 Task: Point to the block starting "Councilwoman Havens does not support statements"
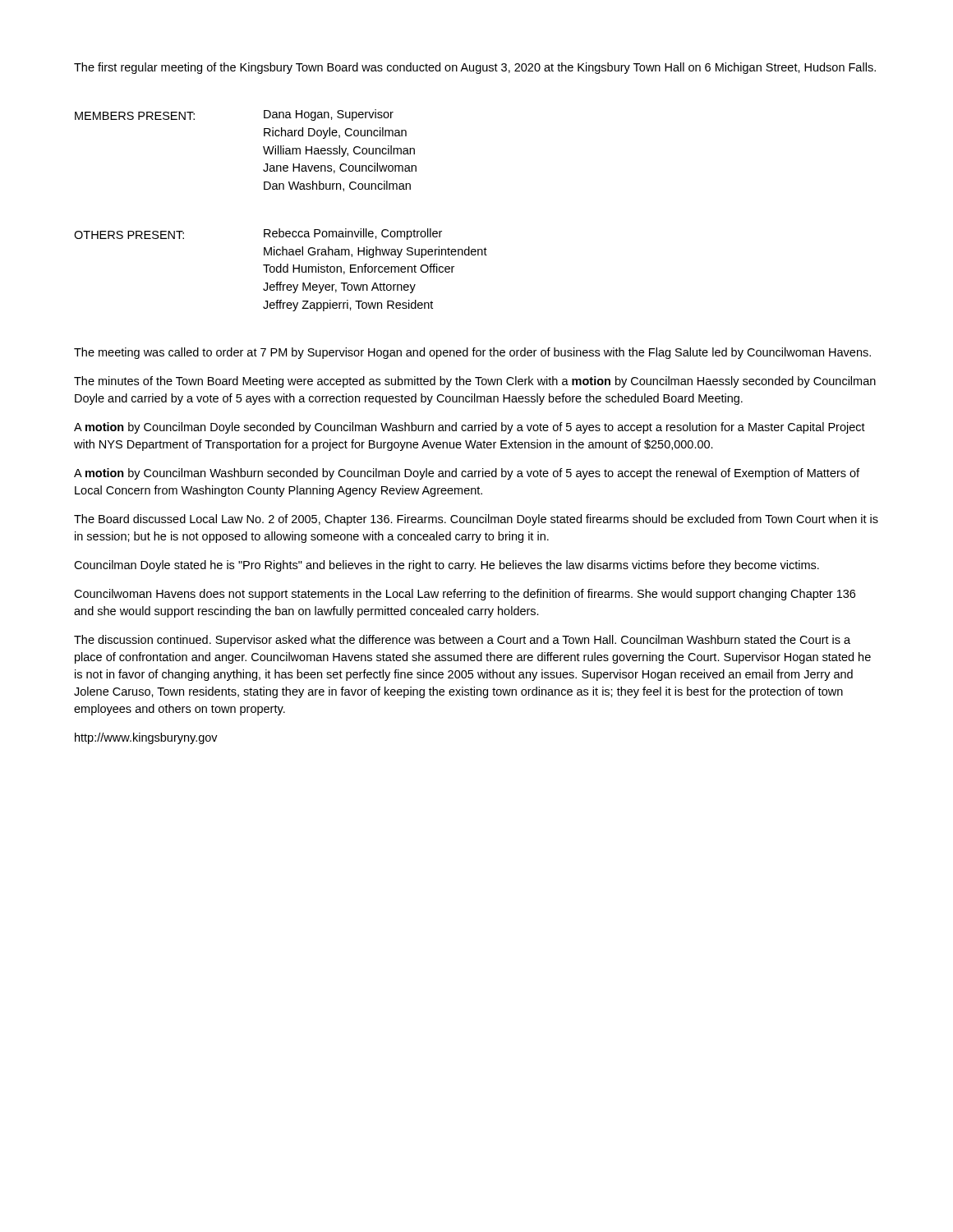tap(465, 602)
